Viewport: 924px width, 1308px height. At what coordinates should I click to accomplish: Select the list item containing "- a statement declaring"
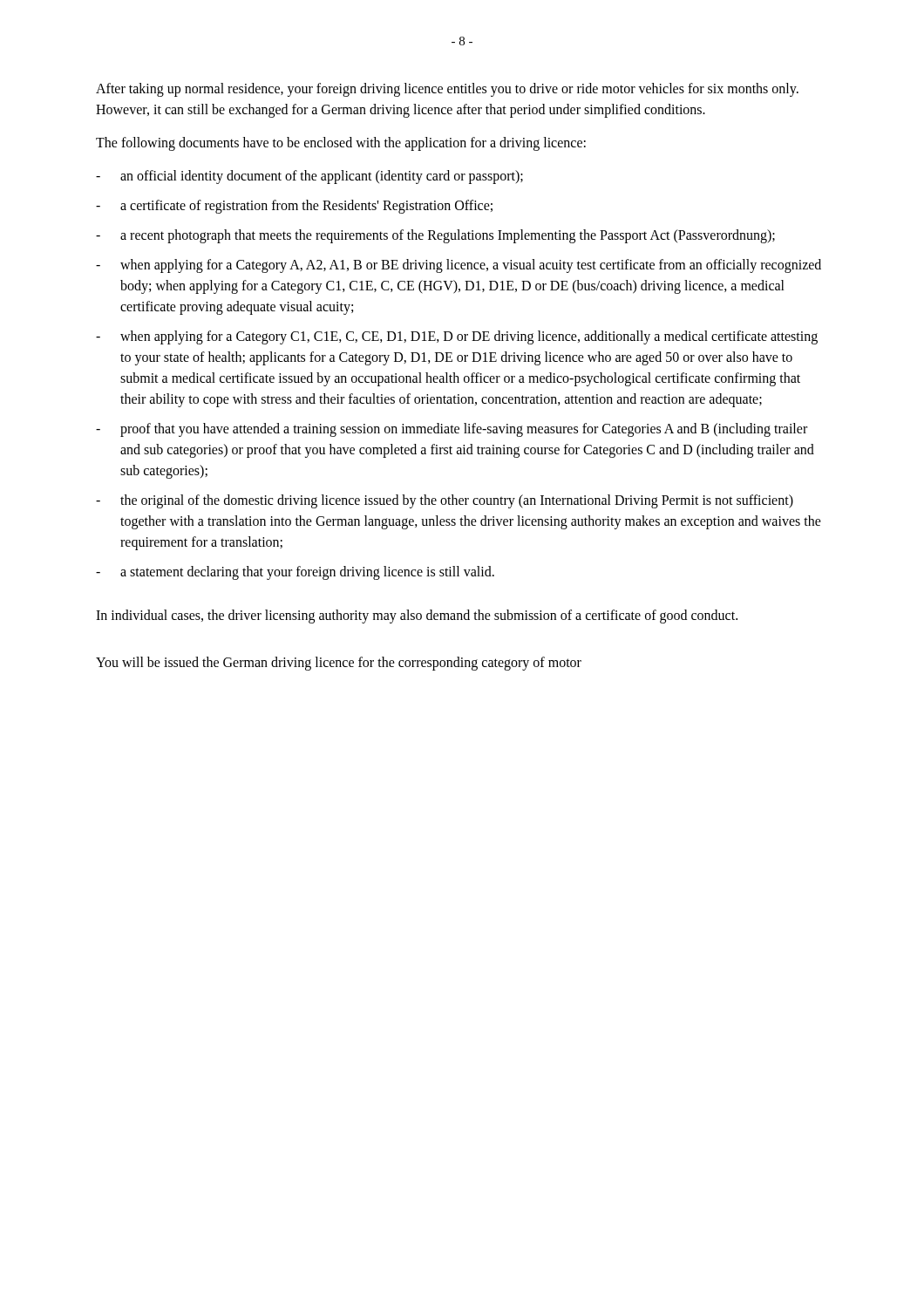tap(462, 572)
